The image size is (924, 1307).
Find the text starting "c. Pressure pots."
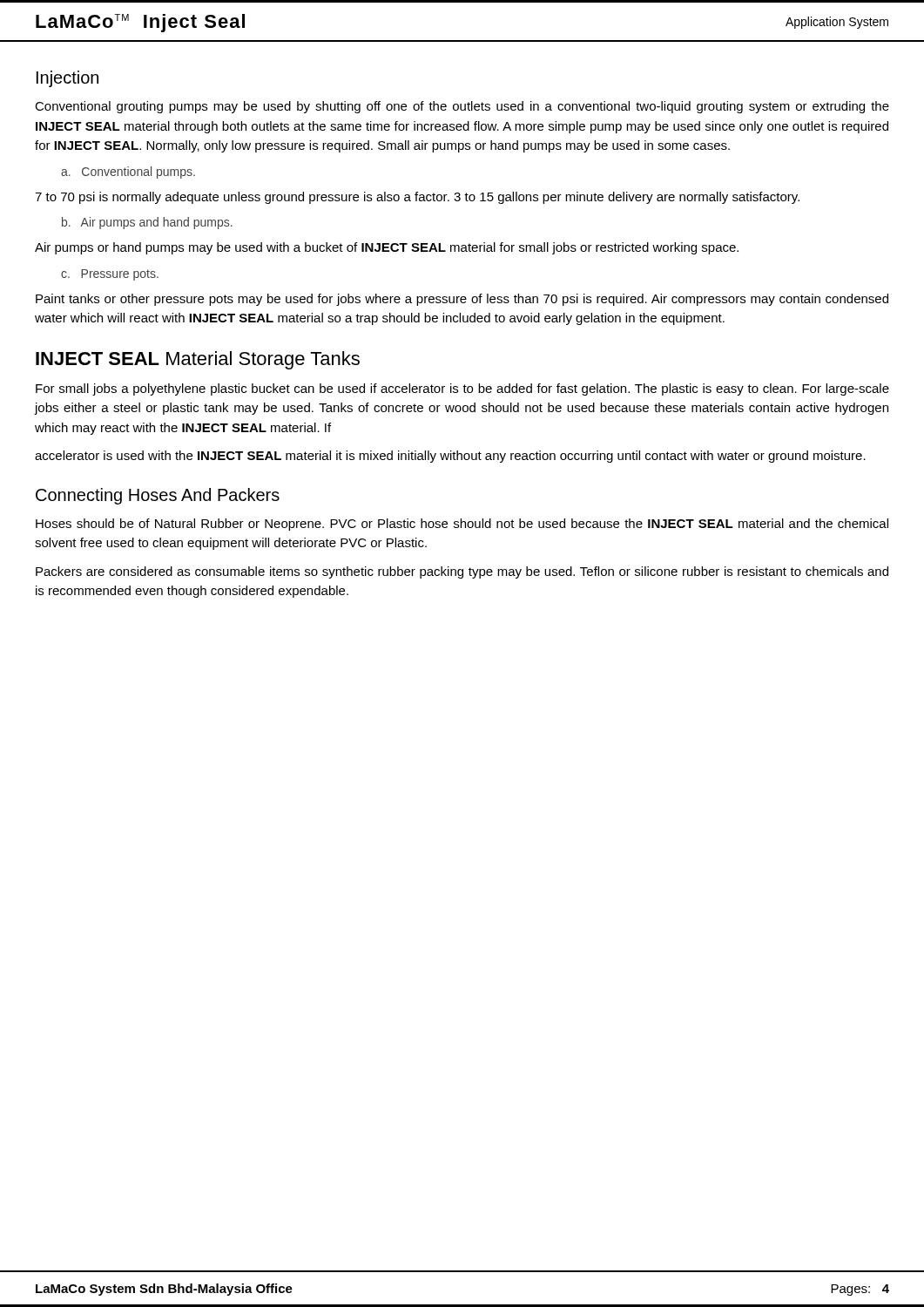(110, 273)
